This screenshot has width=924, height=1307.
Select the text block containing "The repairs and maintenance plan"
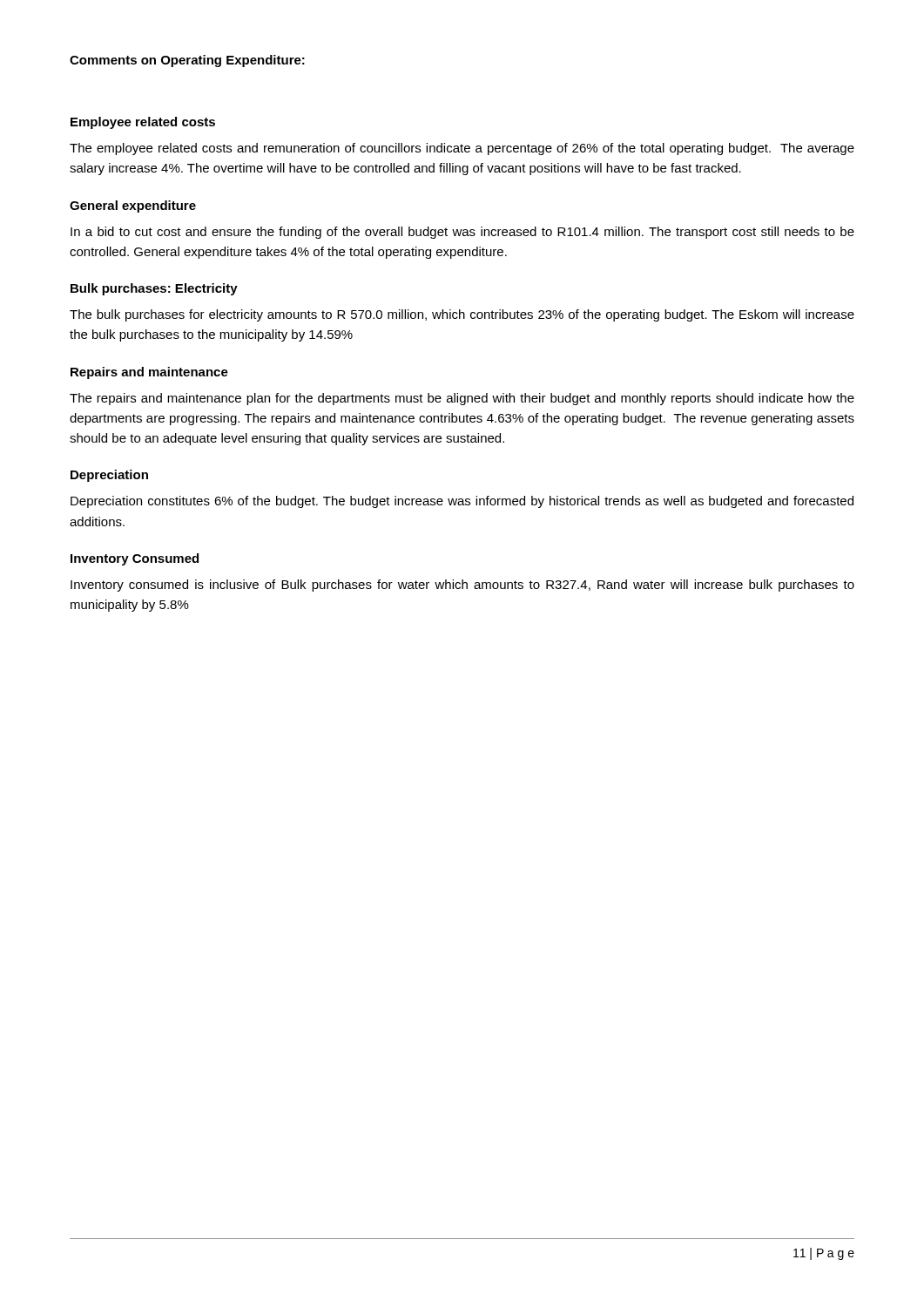(462, 418)
